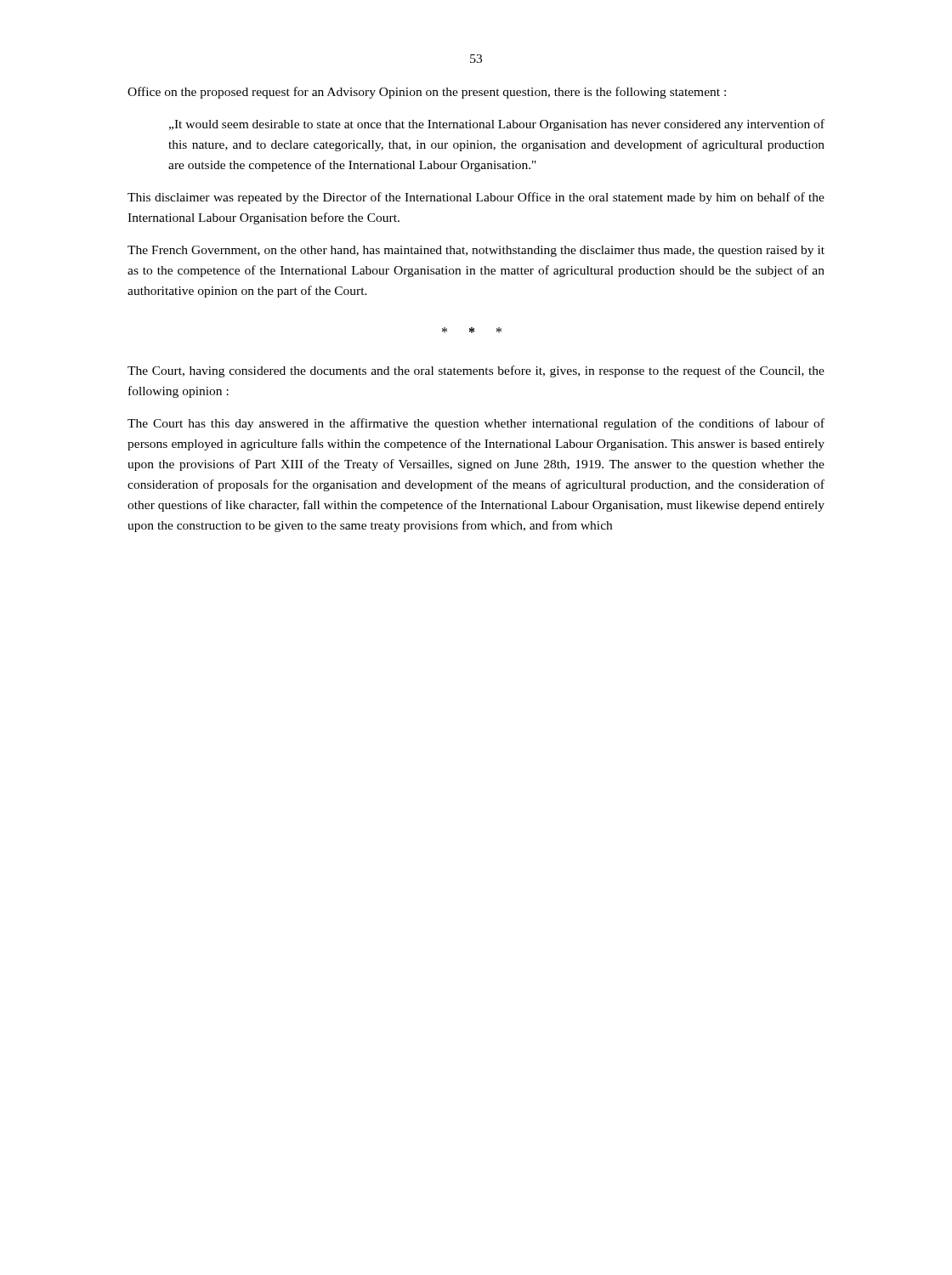Find the block on this page that starts "„It would seem desirable to state"
Image resolution: width=952 pixels, height=1275 pixels.
[496, 144]
